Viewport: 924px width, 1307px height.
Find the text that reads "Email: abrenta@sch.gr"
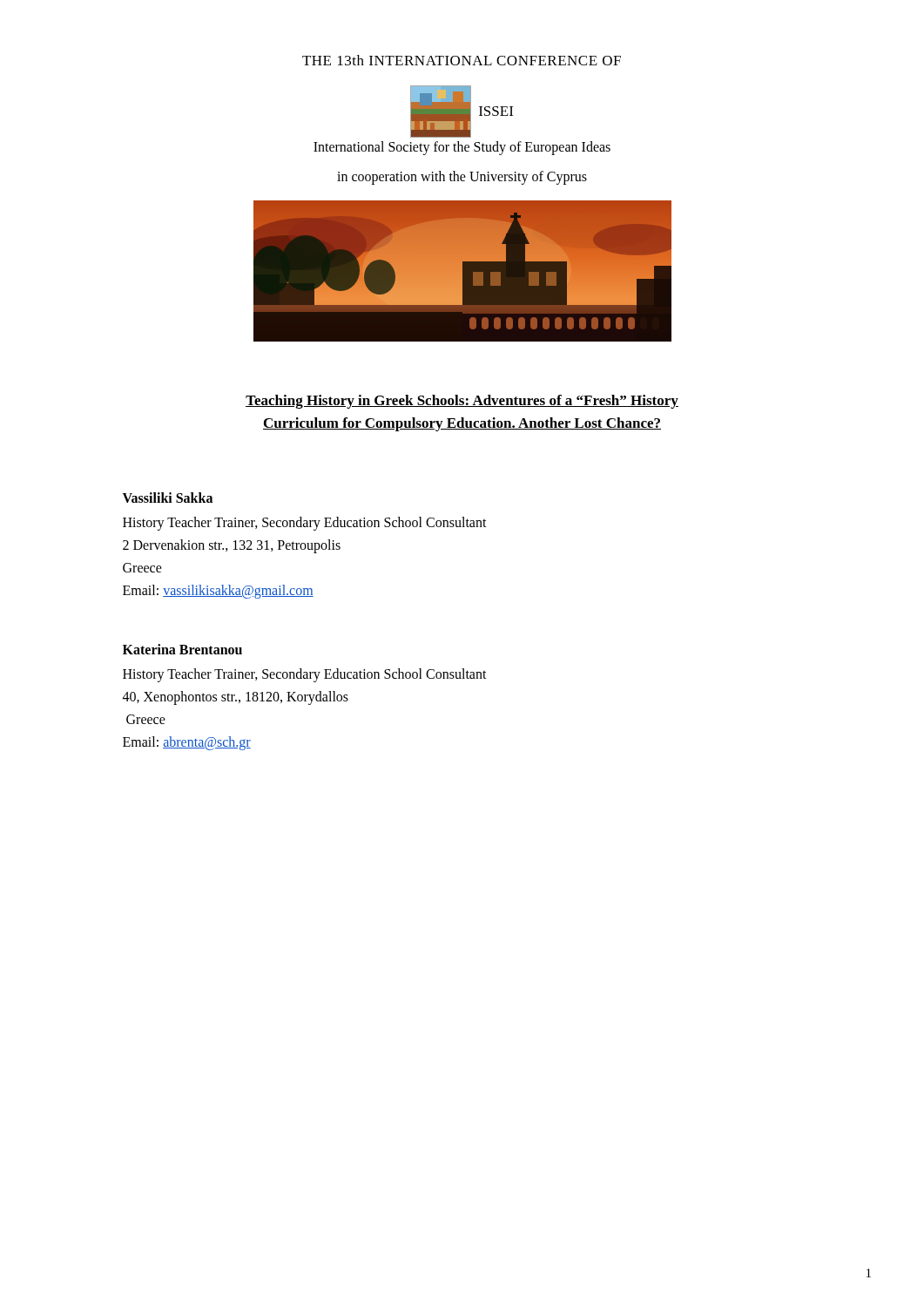pos(186,742)
